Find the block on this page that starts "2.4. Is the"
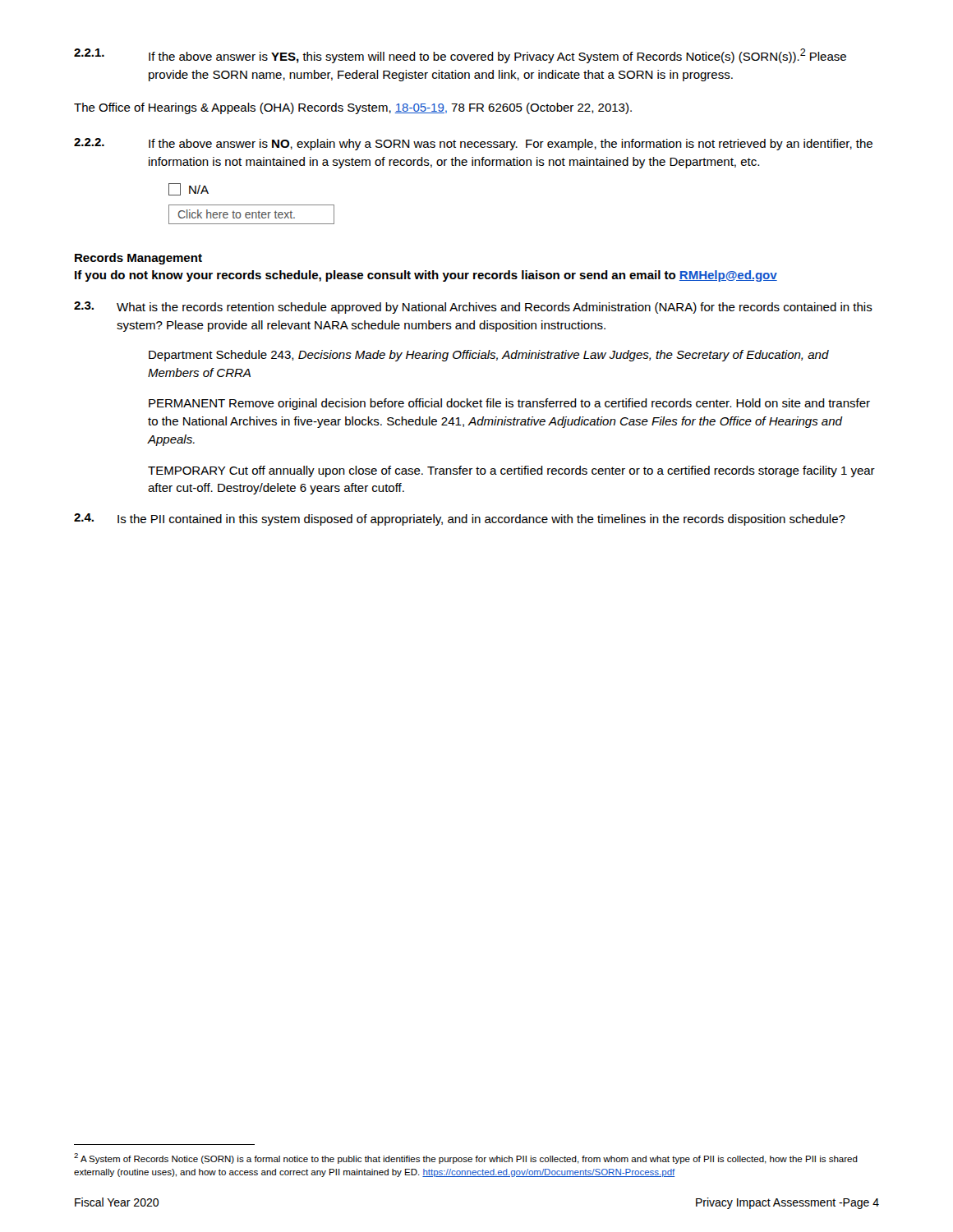The image size is (953, 1232). pyautogui.click(x=476, y=519)
